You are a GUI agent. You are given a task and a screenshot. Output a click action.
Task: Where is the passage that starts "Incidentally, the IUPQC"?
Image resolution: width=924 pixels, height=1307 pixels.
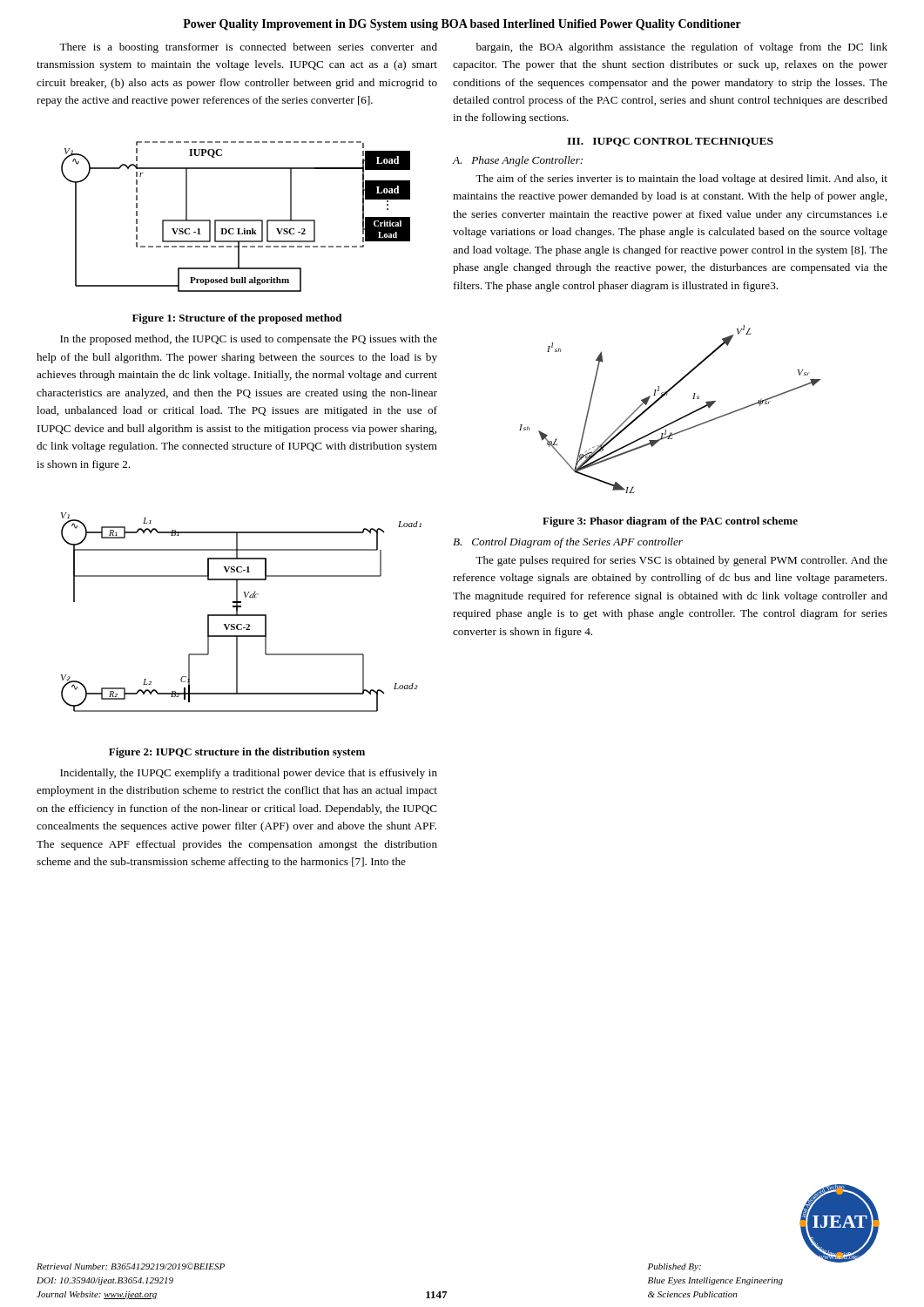(237, 818)
